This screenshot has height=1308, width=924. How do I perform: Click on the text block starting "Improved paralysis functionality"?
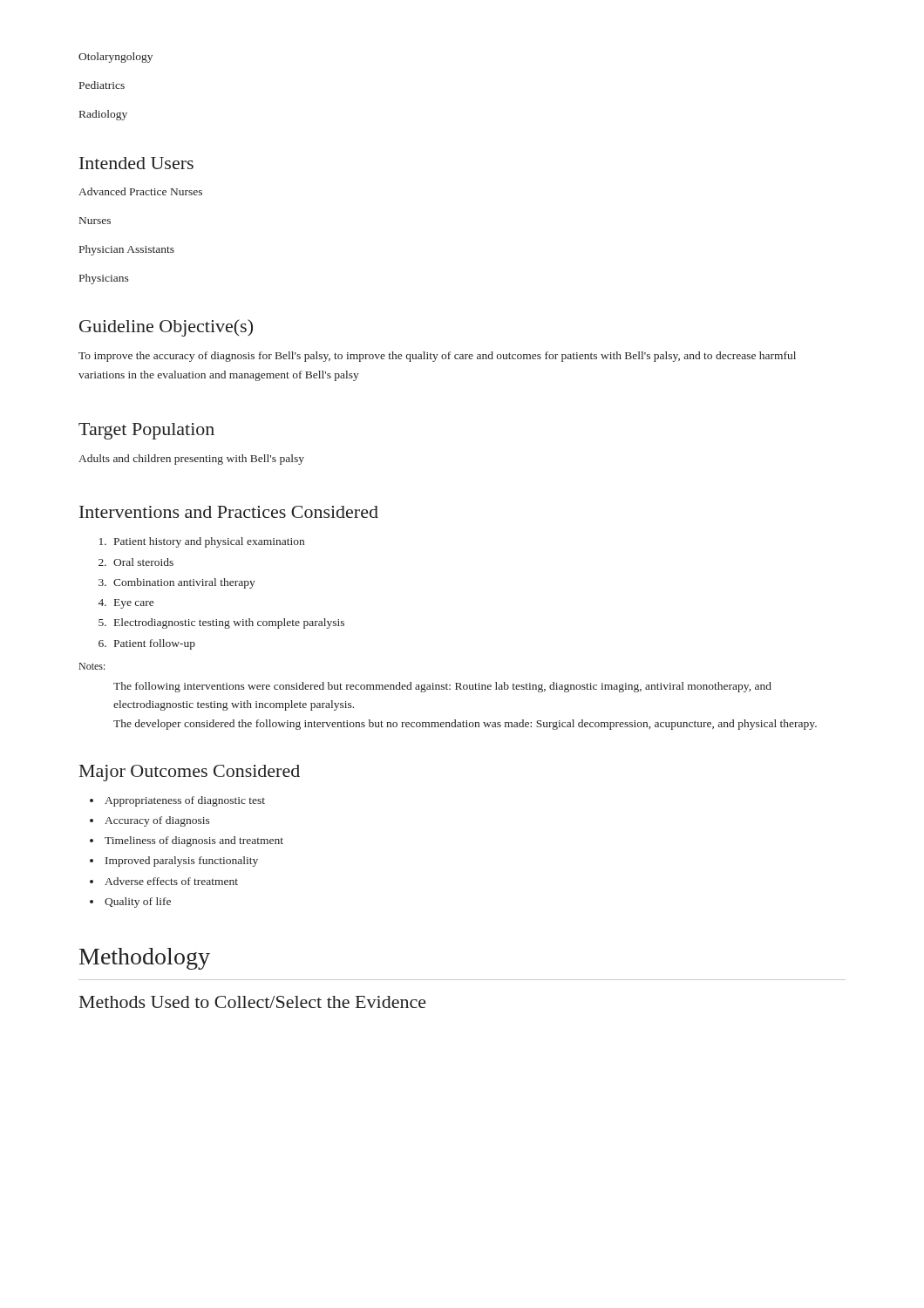(181, 861)
